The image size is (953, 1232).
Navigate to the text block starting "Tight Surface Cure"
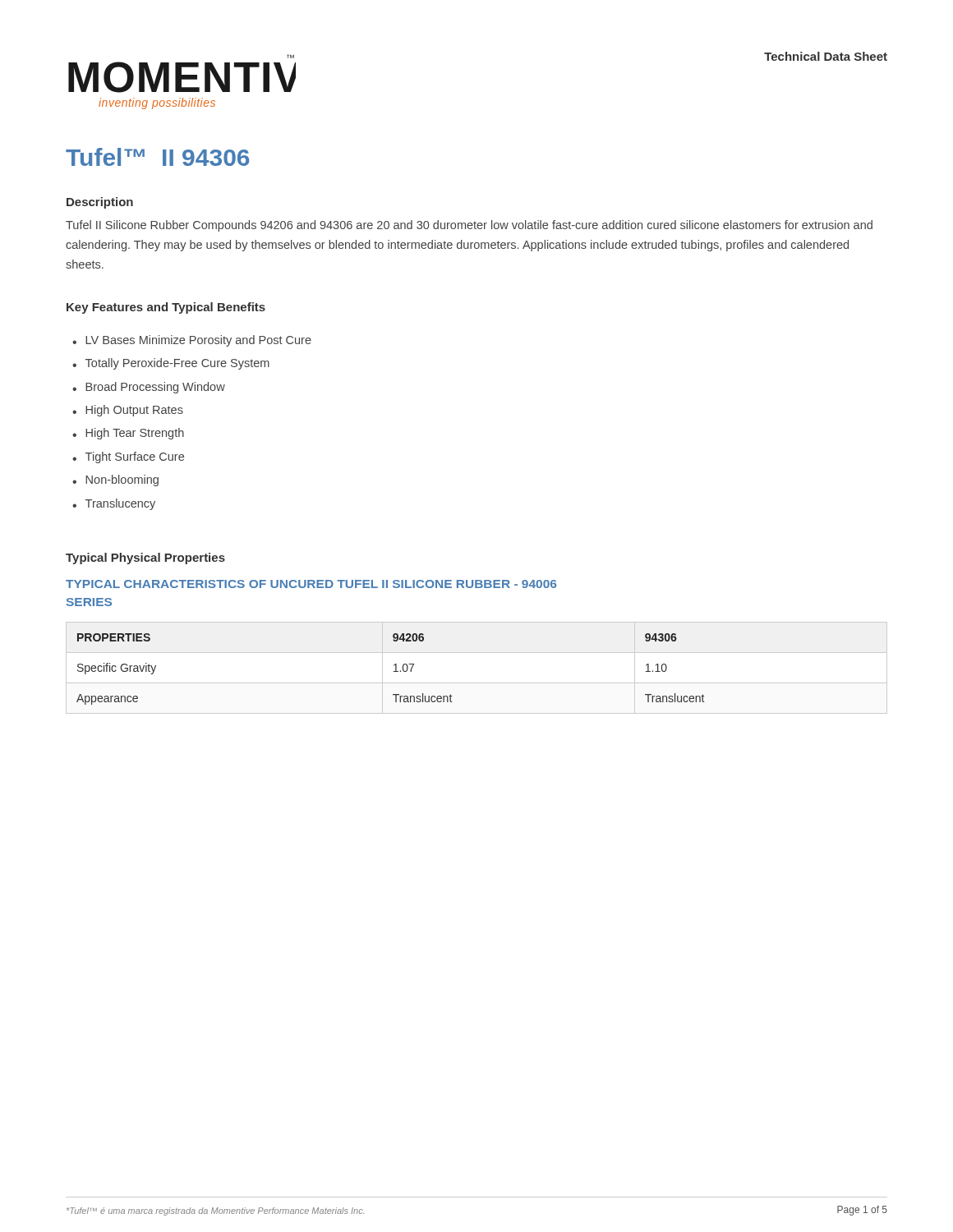pyautogui.click(x=135, y=456)
